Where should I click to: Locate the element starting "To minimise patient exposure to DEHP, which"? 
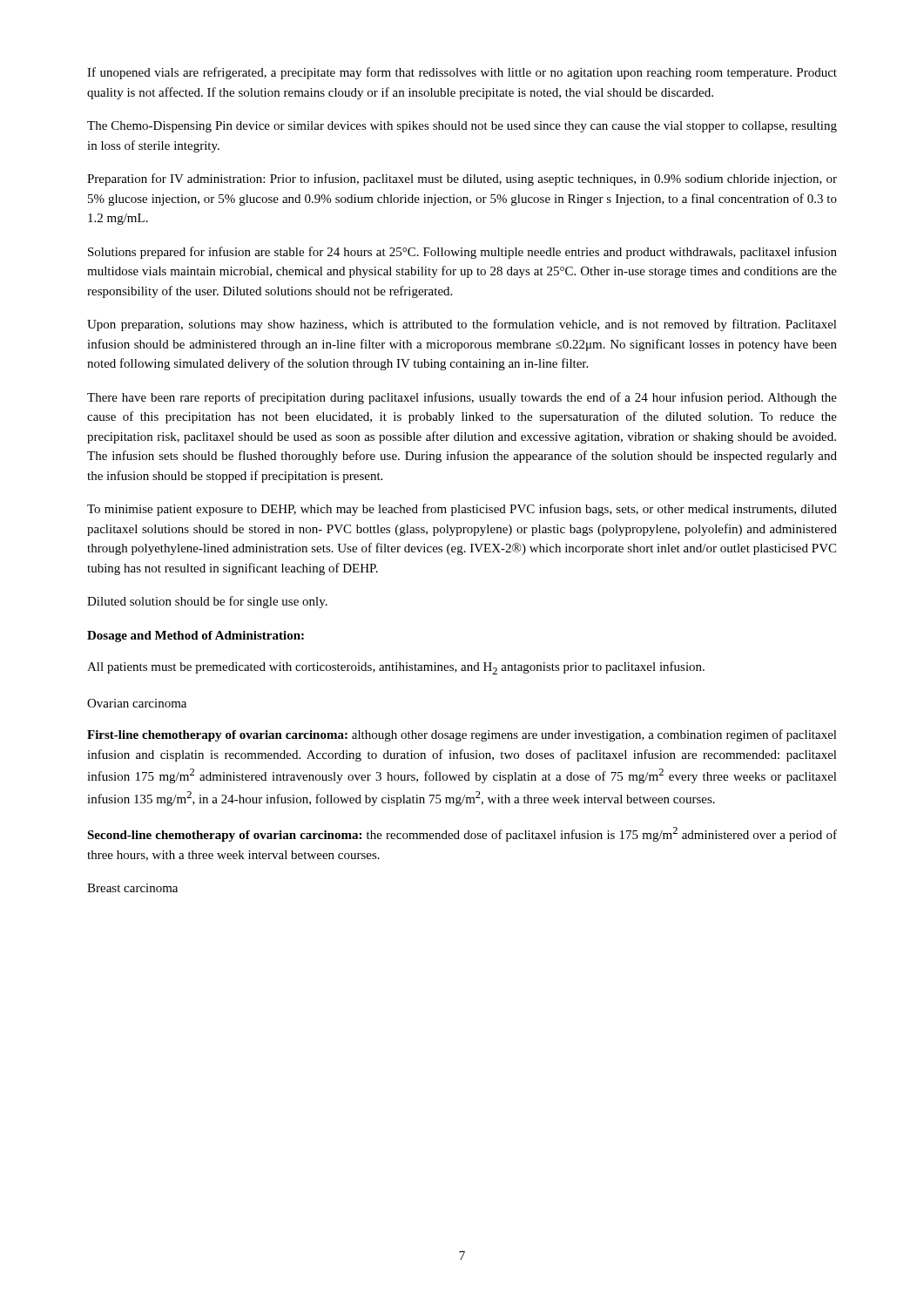[462, 538]
